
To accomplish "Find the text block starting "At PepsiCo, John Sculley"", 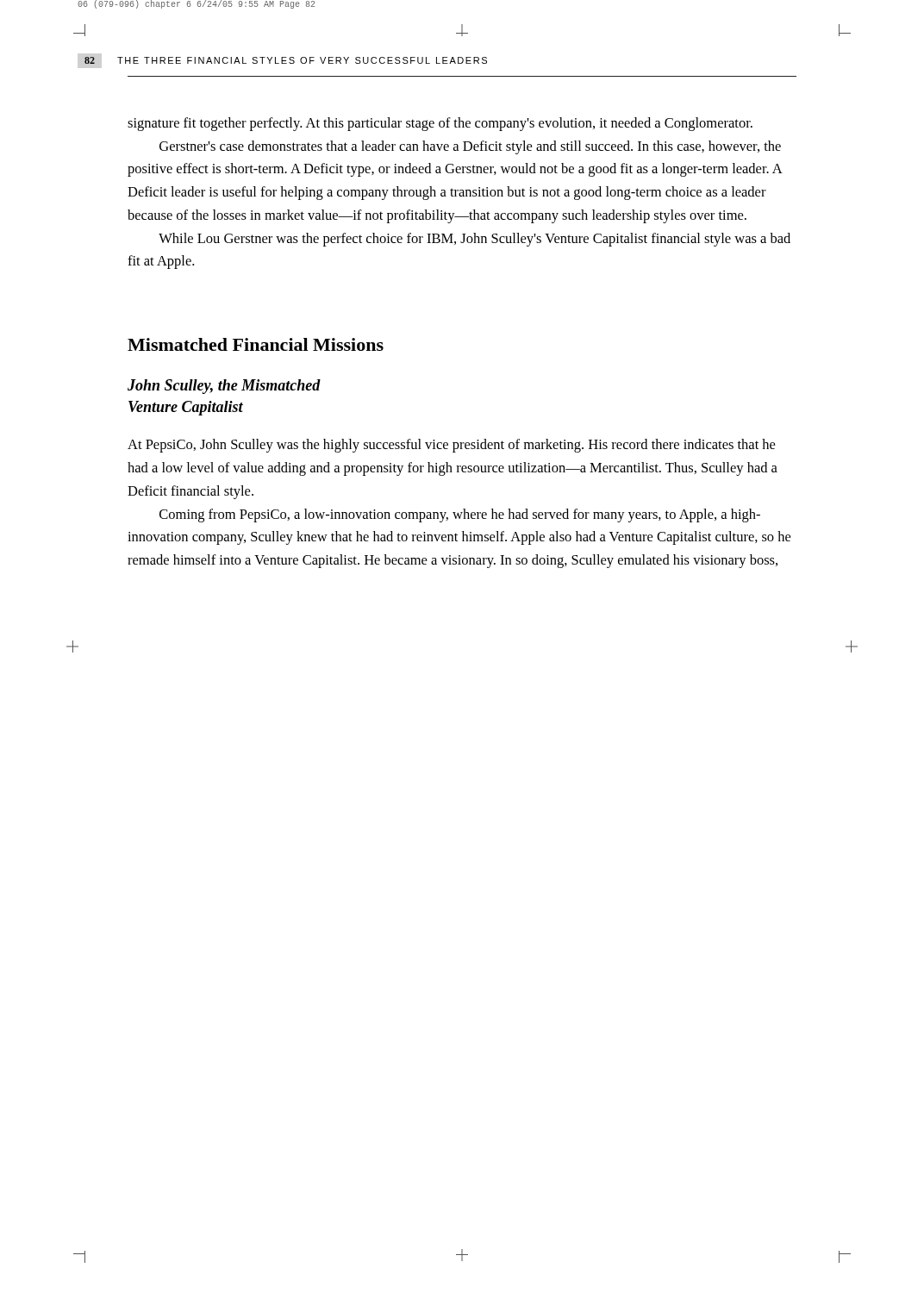I will coord(462,503).
